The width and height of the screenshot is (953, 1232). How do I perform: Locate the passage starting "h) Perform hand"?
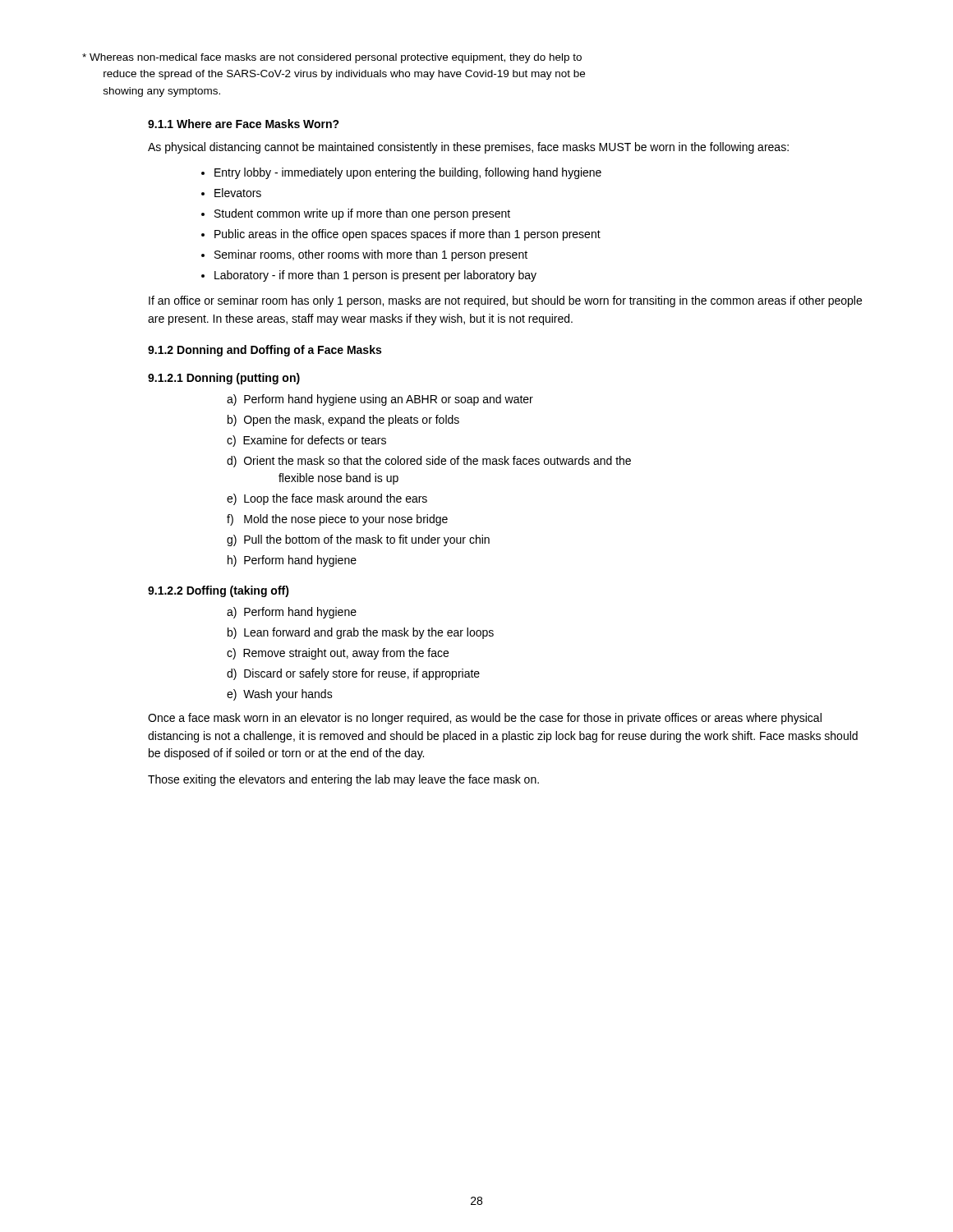tap(292, 560)
